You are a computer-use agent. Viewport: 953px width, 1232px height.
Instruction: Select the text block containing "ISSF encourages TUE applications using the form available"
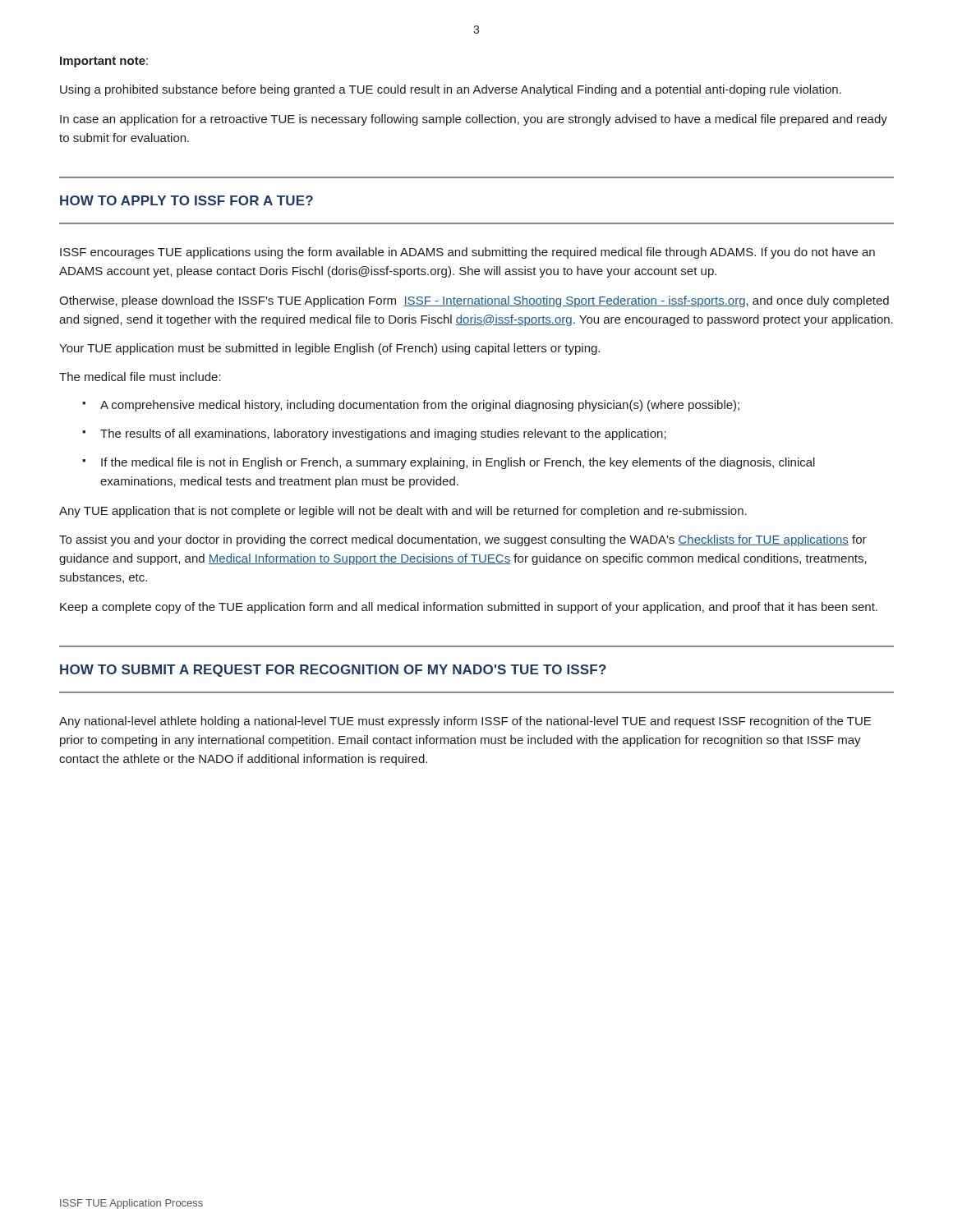[476, 261]
